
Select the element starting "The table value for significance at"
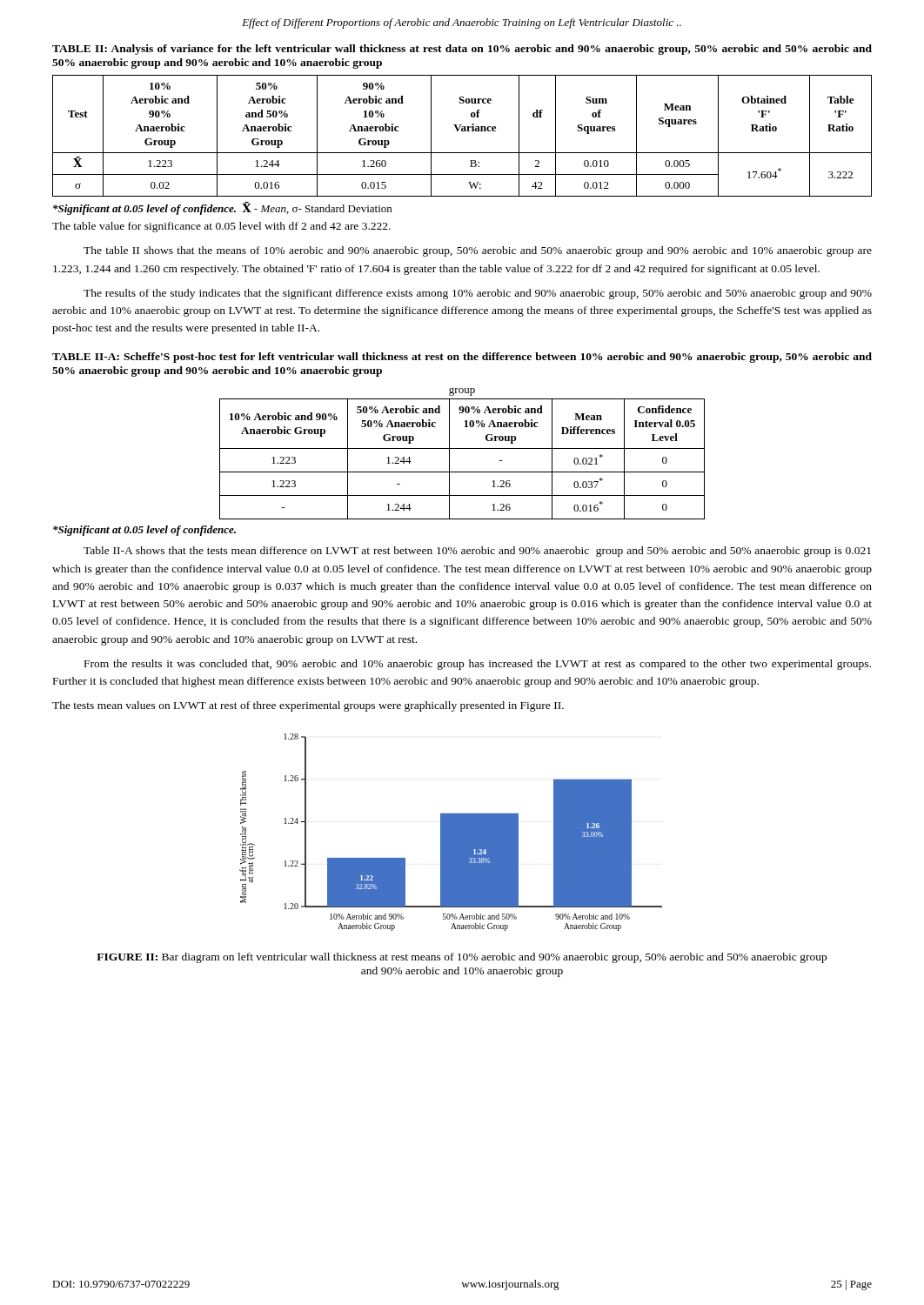(222, 226)
